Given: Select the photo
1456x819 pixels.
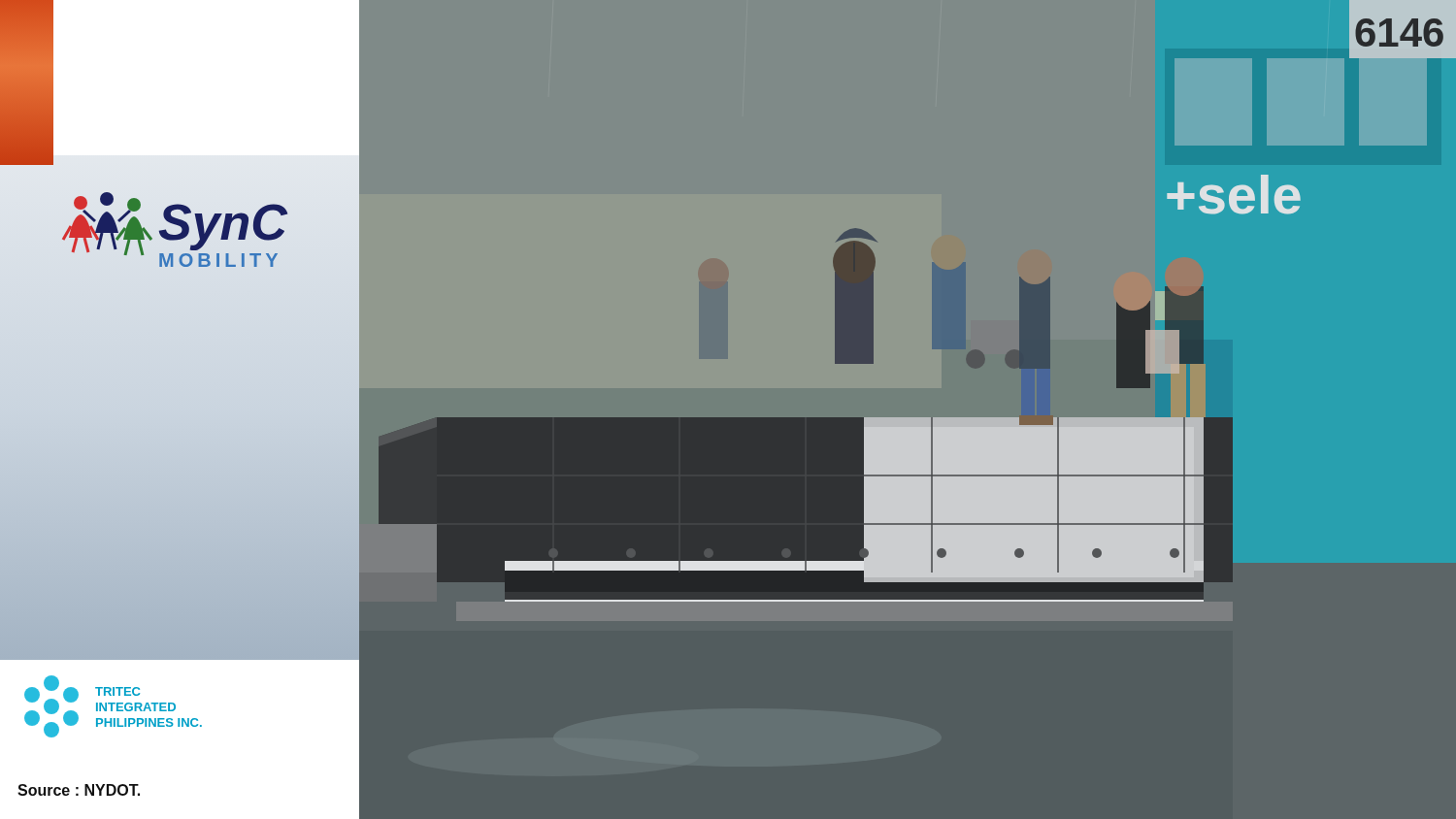Looking at the screenshot, I should coord(908,410).
